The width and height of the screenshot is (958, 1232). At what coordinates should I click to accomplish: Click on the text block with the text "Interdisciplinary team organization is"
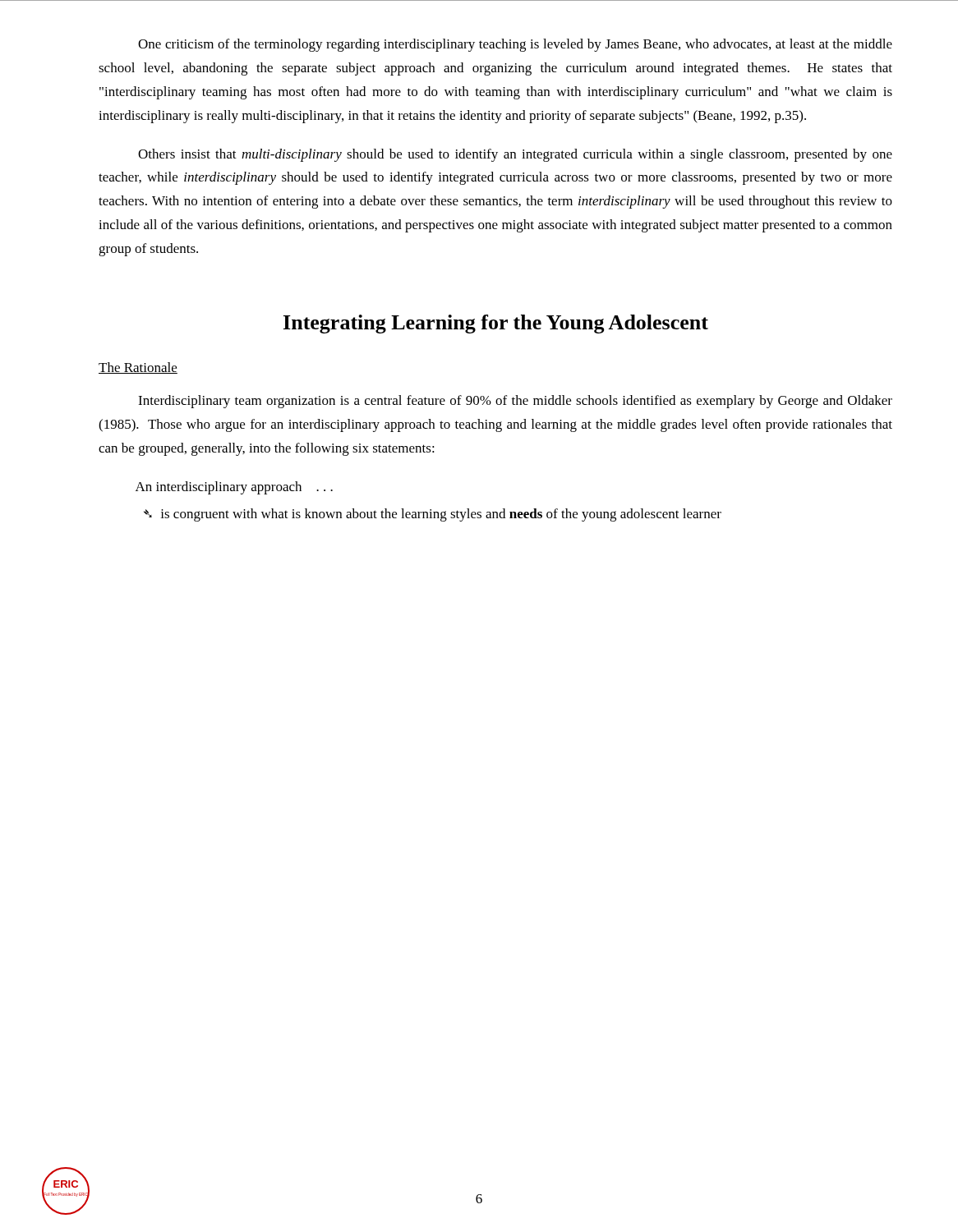(495, 424)
